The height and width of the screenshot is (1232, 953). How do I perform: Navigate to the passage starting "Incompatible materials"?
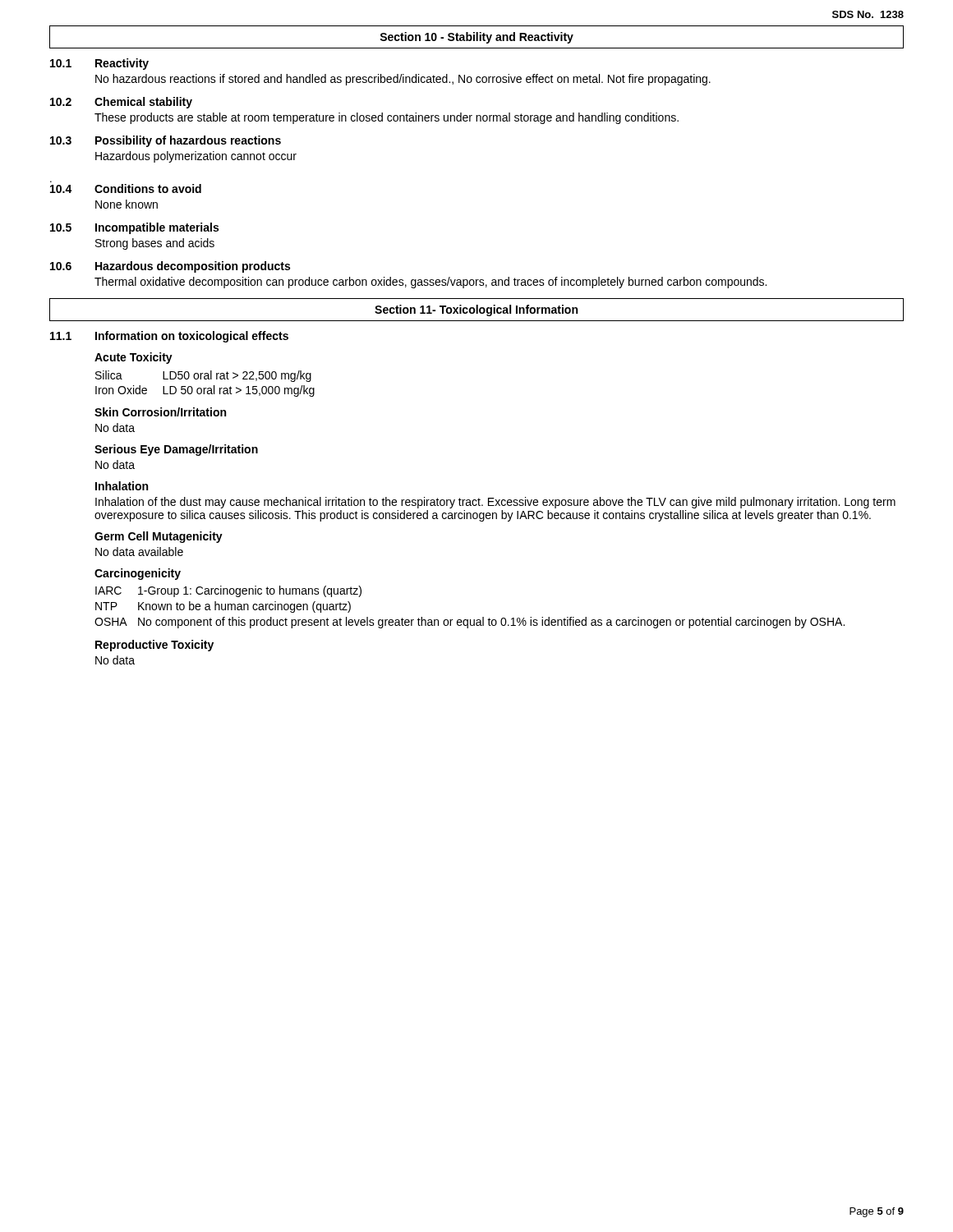point(157,227)
